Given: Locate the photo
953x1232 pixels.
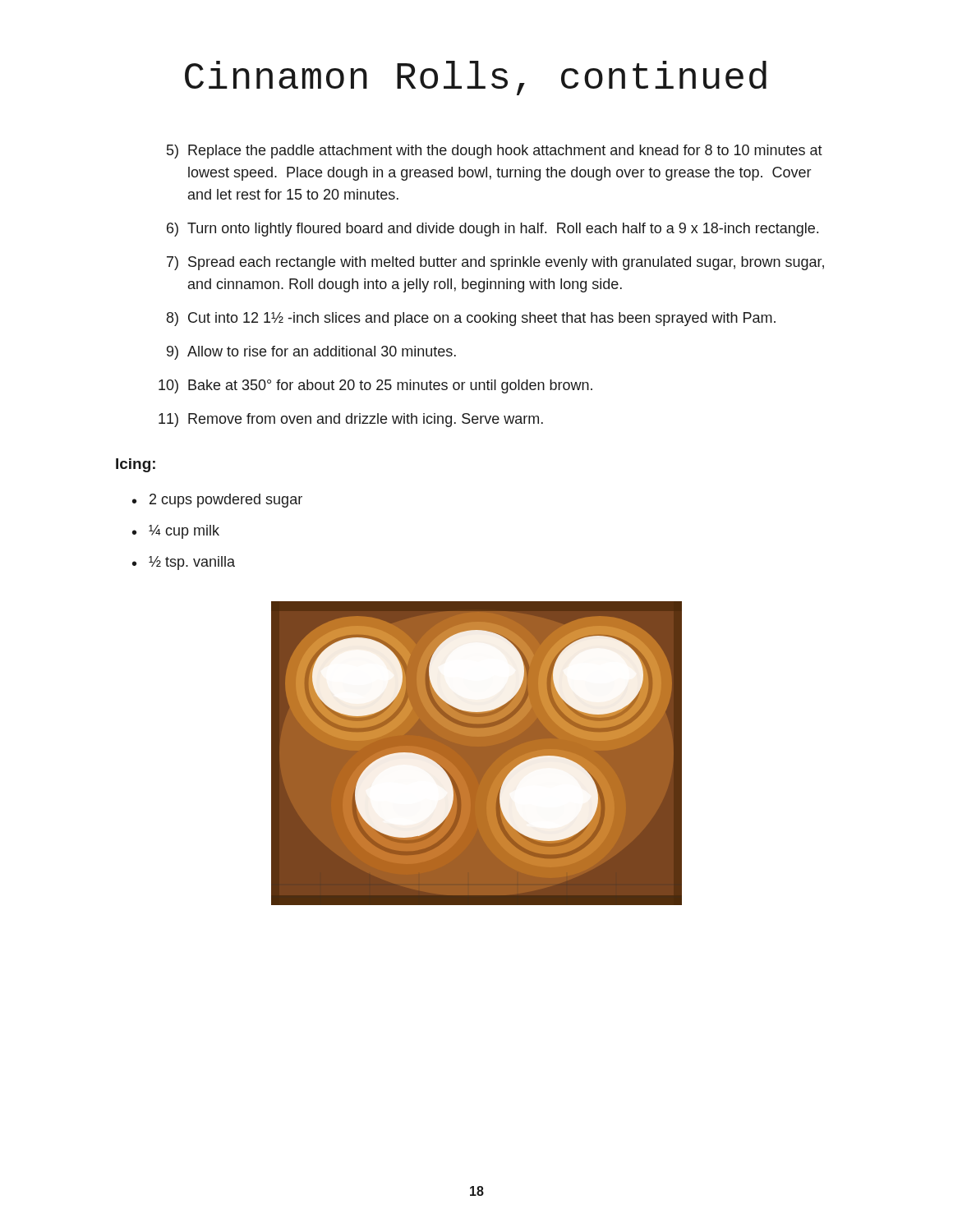Looking at the screenshot, I should tap(476, 753).
